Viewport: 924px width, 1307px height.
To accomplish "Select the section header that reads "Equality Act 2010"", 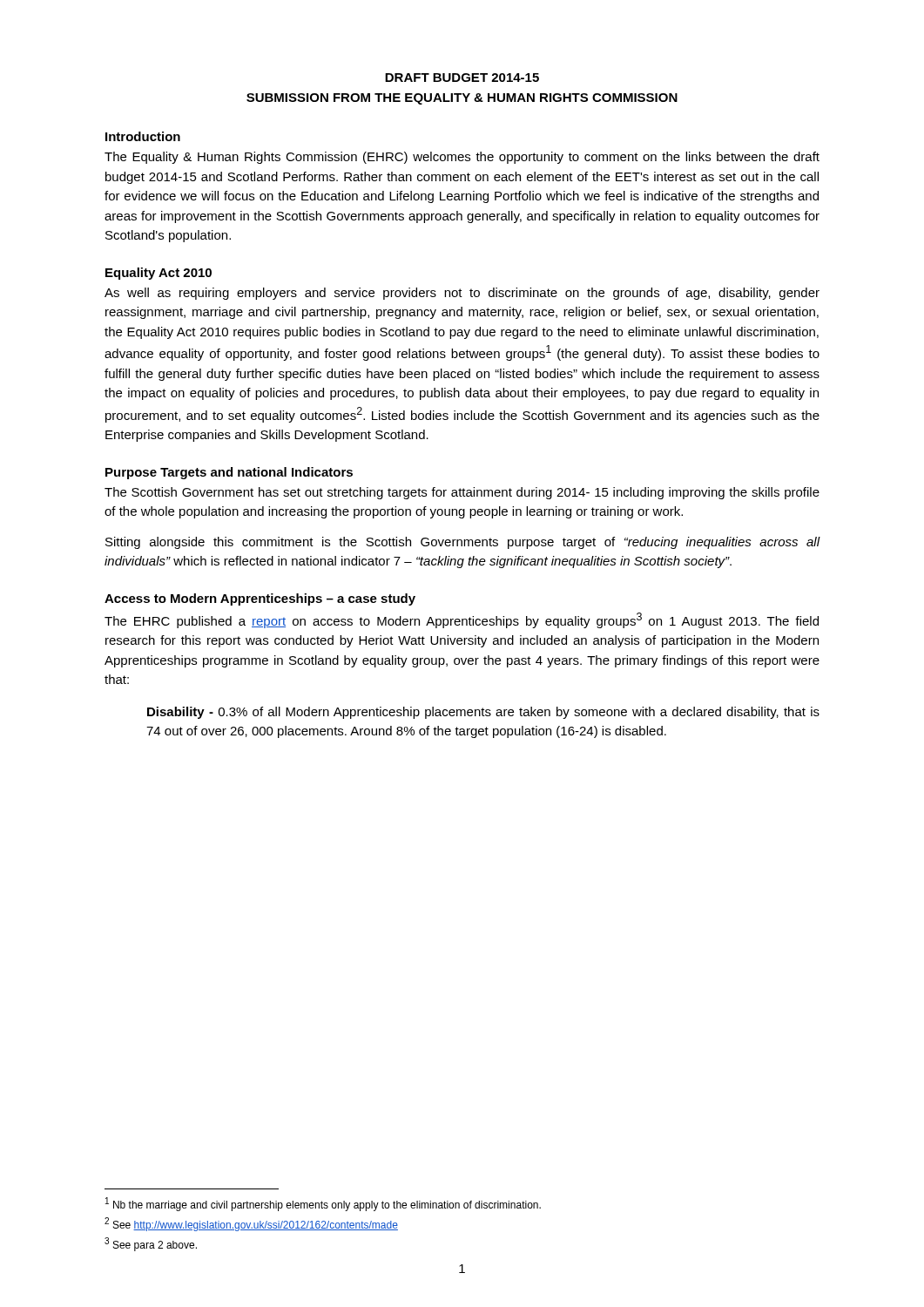I will tap(158, 272).
